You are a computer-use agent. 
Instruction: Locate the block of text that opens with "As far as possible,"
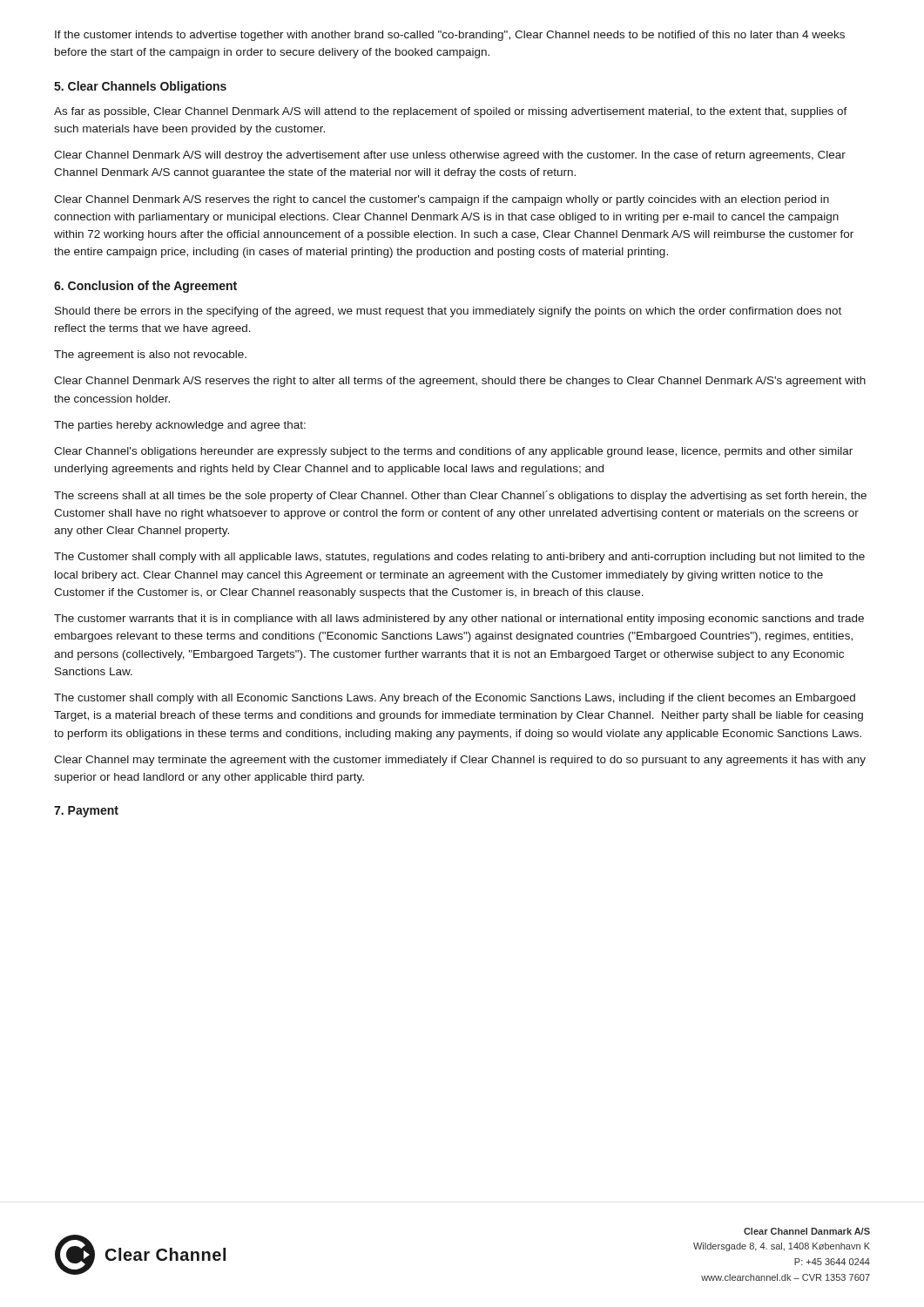[x=462, y=120]
